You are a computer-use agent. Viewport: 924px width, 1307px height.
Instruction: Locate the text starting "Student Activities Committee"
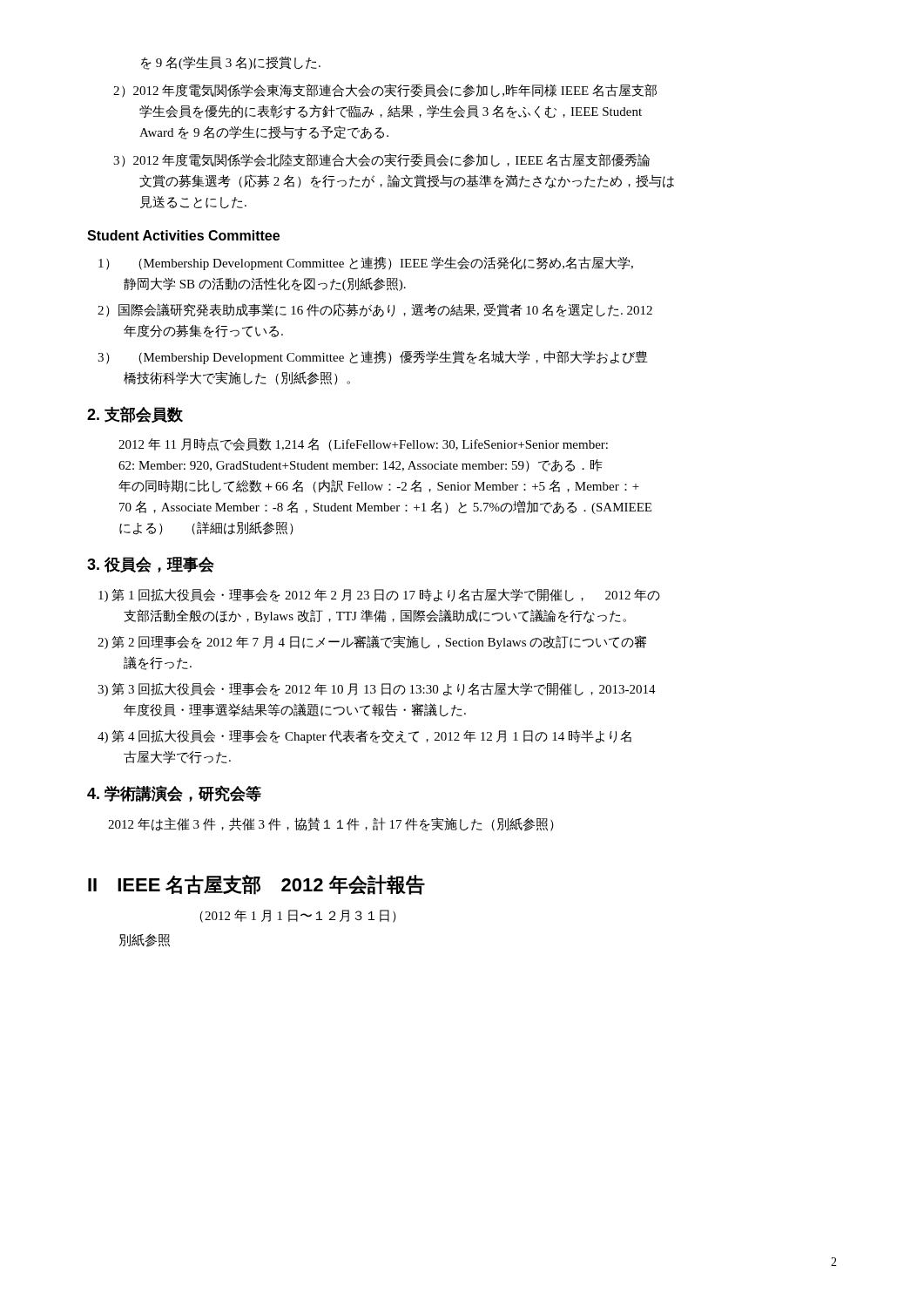(x=184, y=236)
